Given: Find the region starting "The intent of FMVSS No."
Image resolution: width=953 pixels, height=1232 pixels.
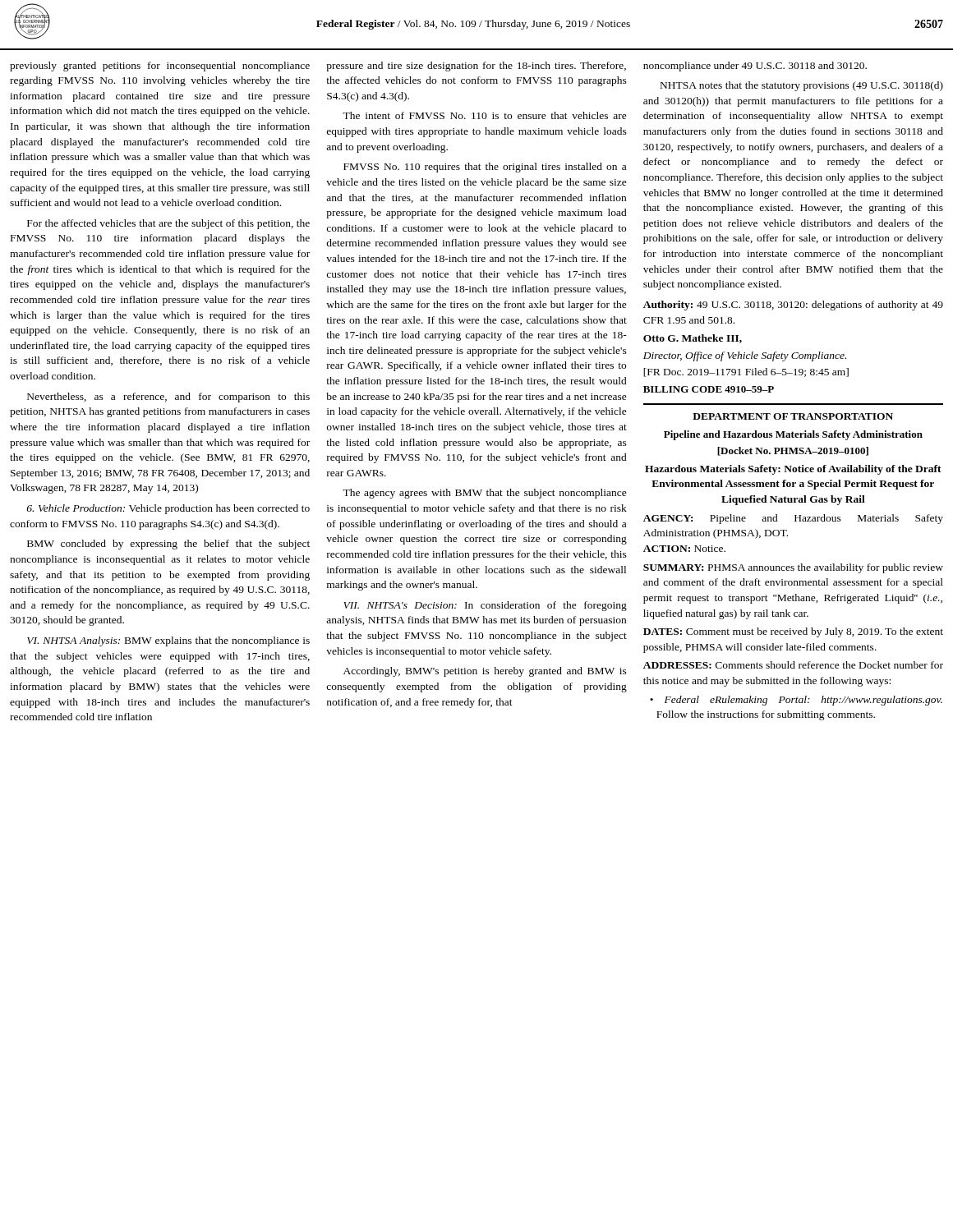Looking at the screenshot, I should click(x=476, y=132).
